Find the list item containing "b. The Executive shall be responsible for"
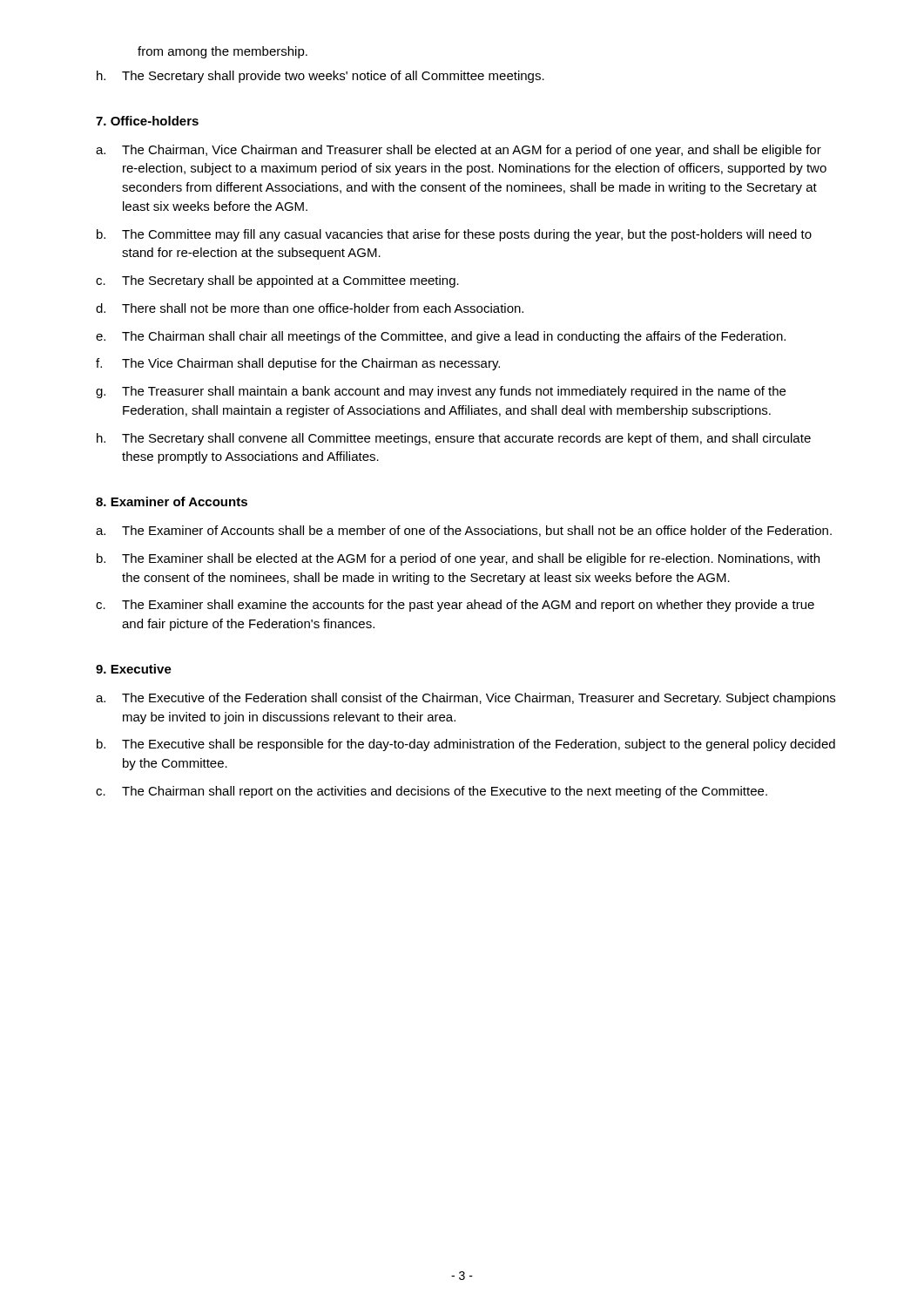This screenshot has width=924, height=1307. (466, 754)
